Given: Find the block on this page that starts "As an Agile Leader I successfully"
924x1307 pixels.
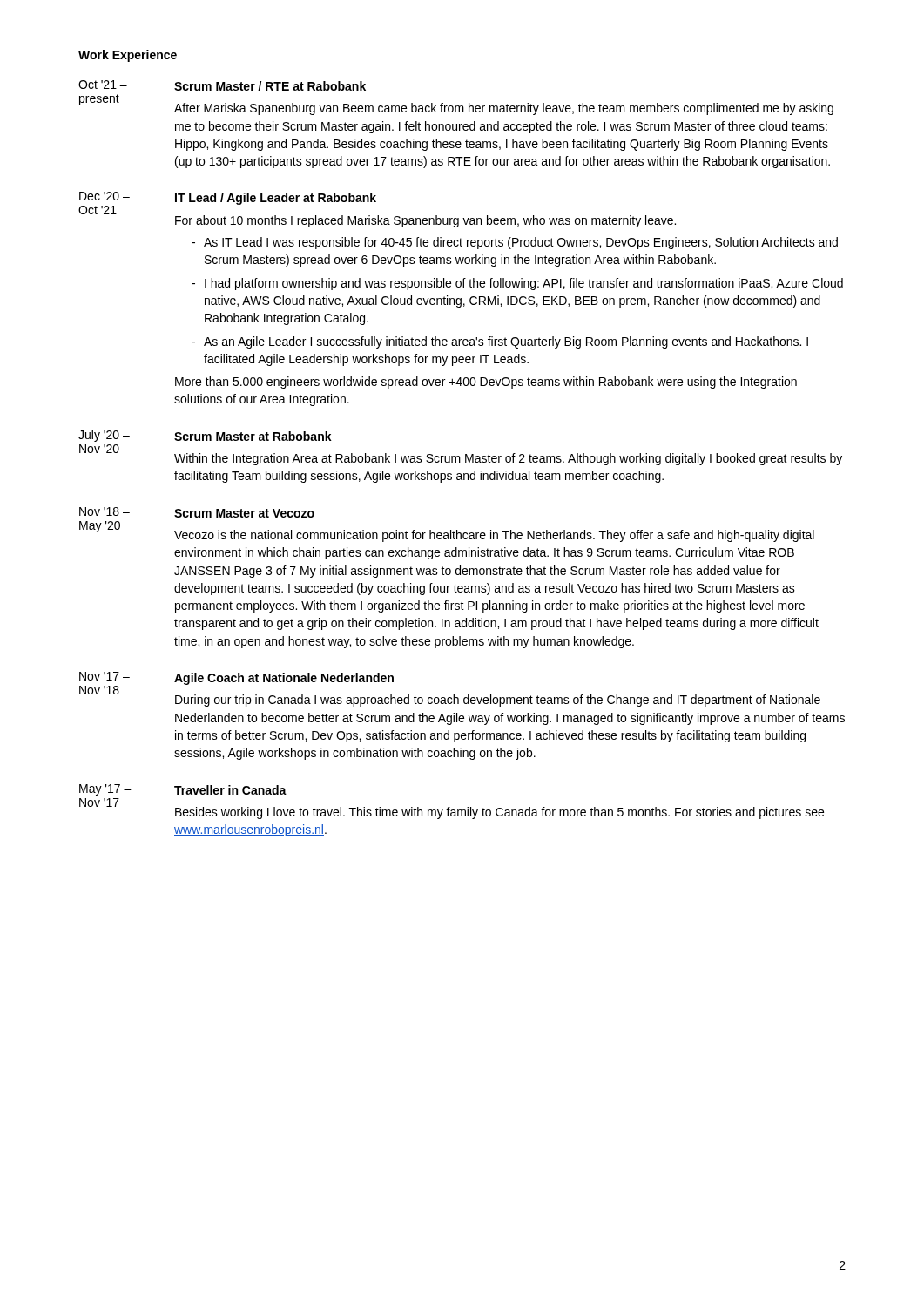Looking at the screenshot, I should [506, 350].
